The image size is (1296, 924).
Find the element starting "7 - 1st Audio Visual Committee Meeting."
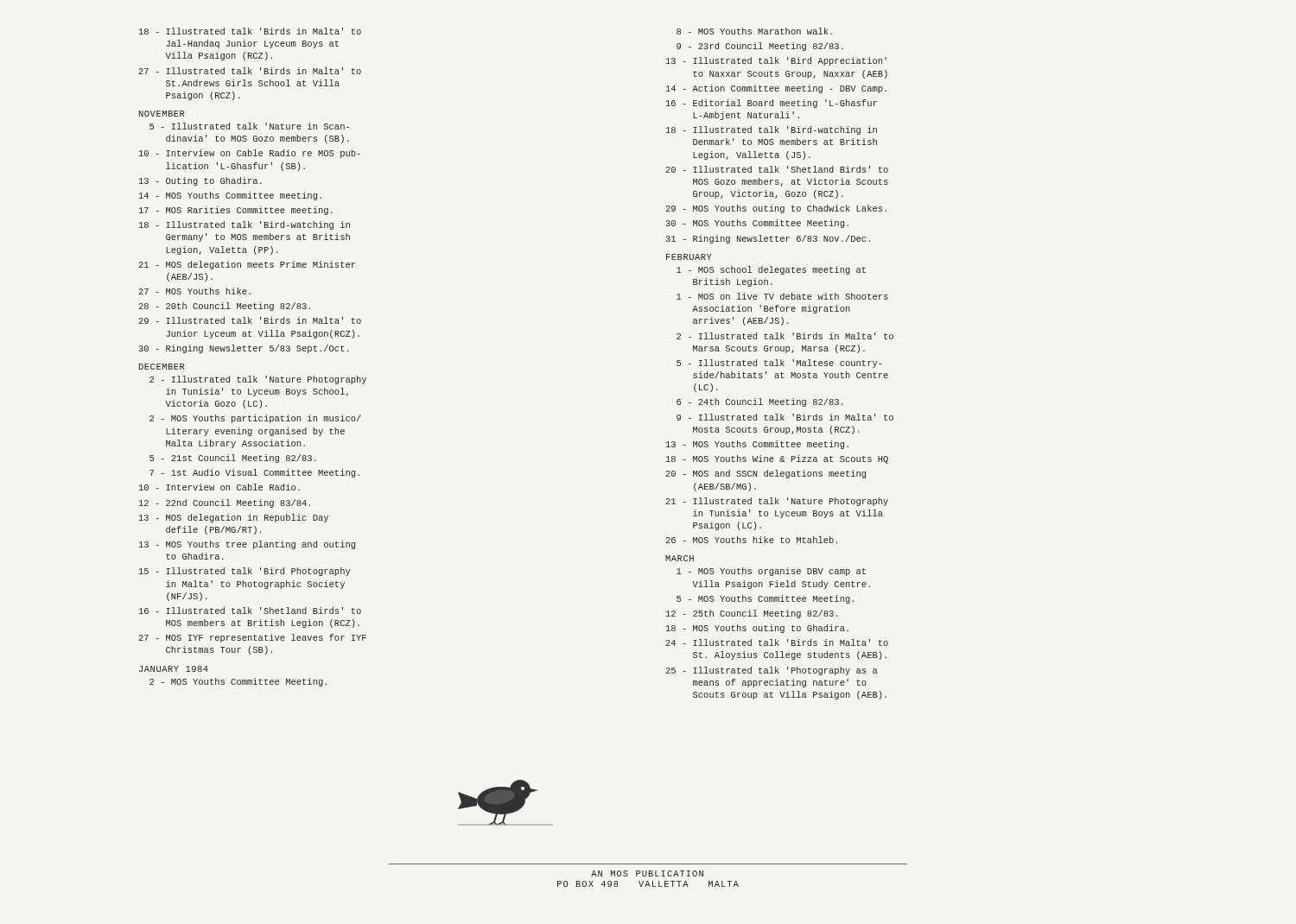point(250,473)
